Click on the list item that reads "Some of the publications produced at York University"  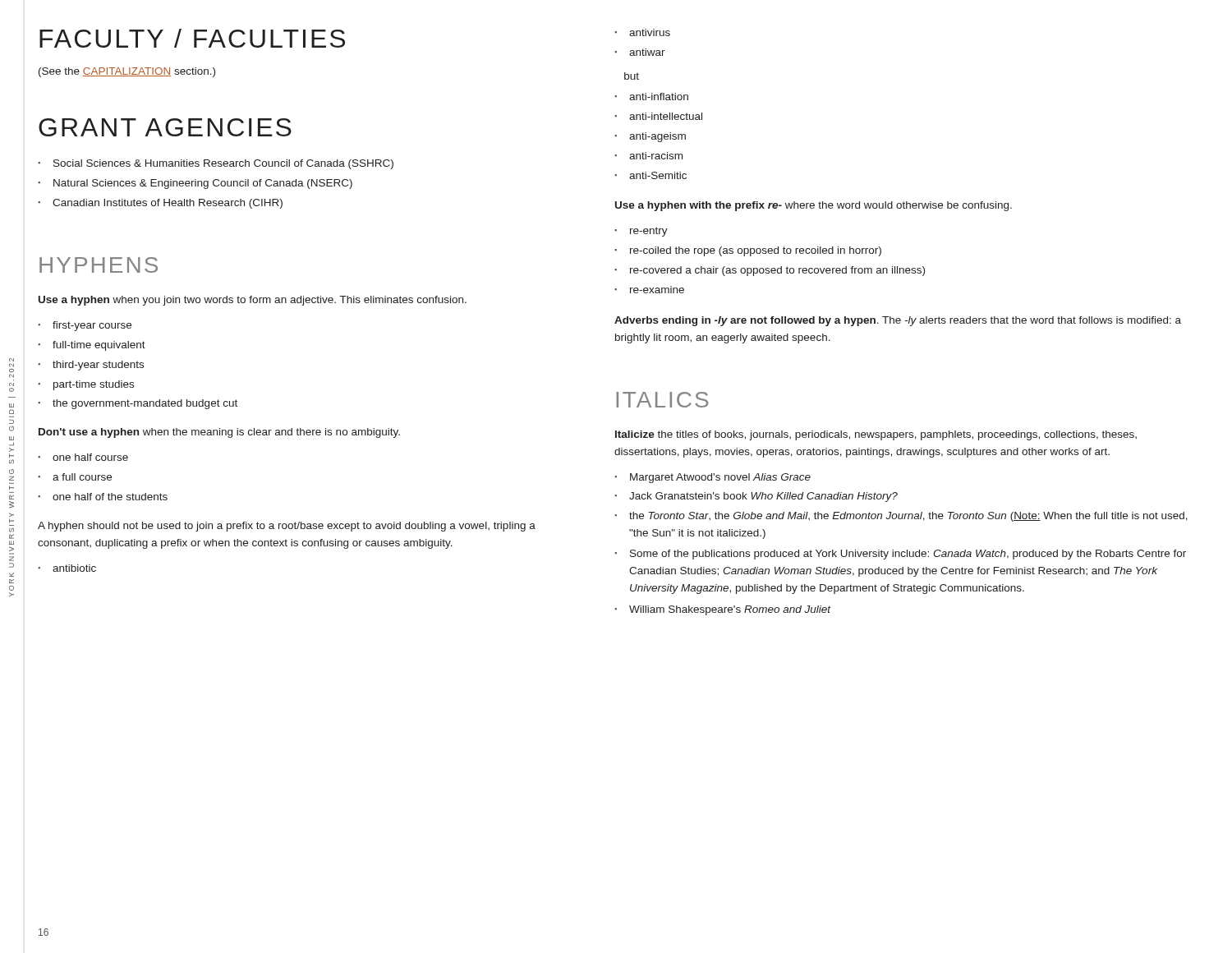908,570
